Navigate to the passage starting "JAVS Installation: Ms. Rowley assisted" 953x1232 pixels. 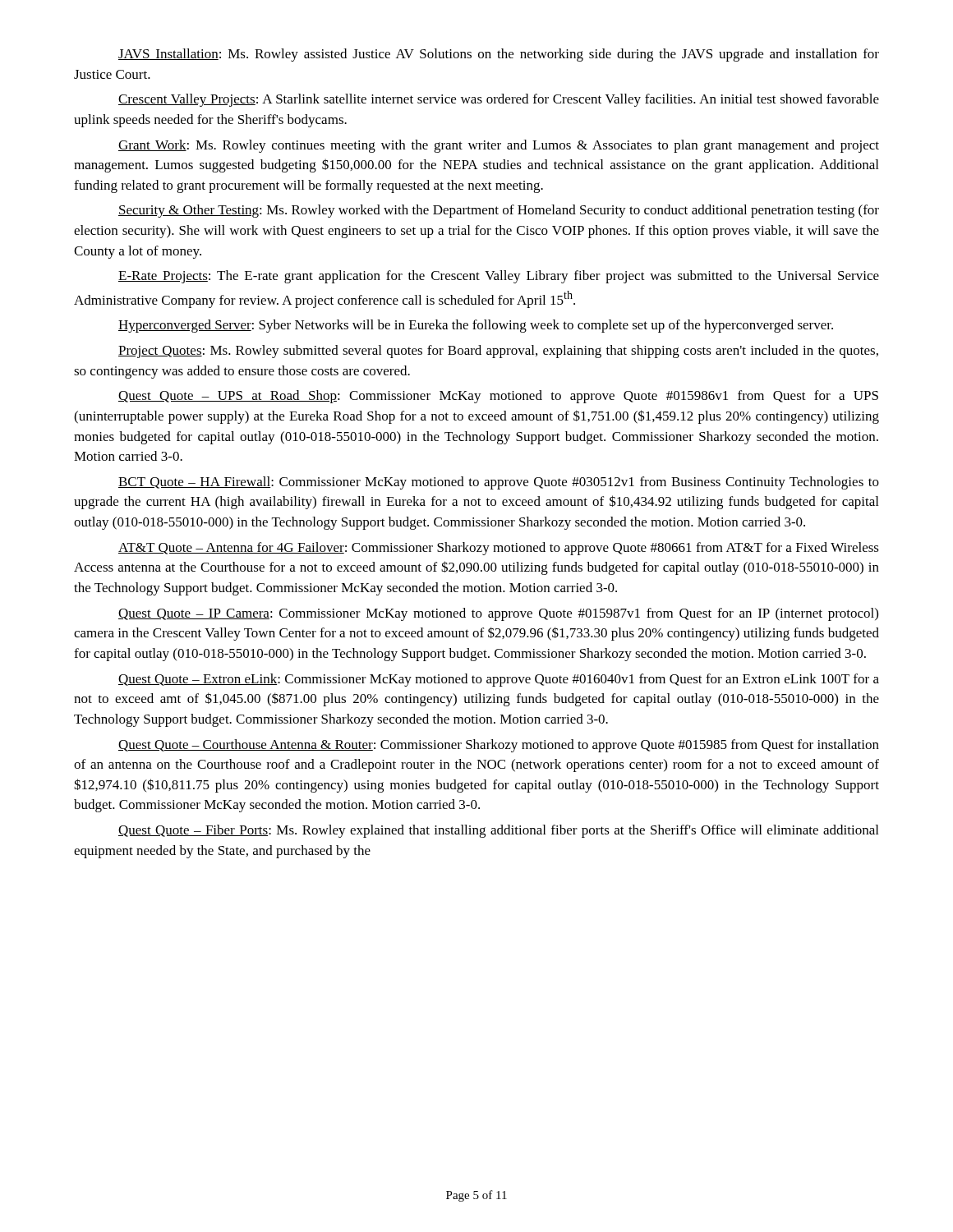click(499, 55)
